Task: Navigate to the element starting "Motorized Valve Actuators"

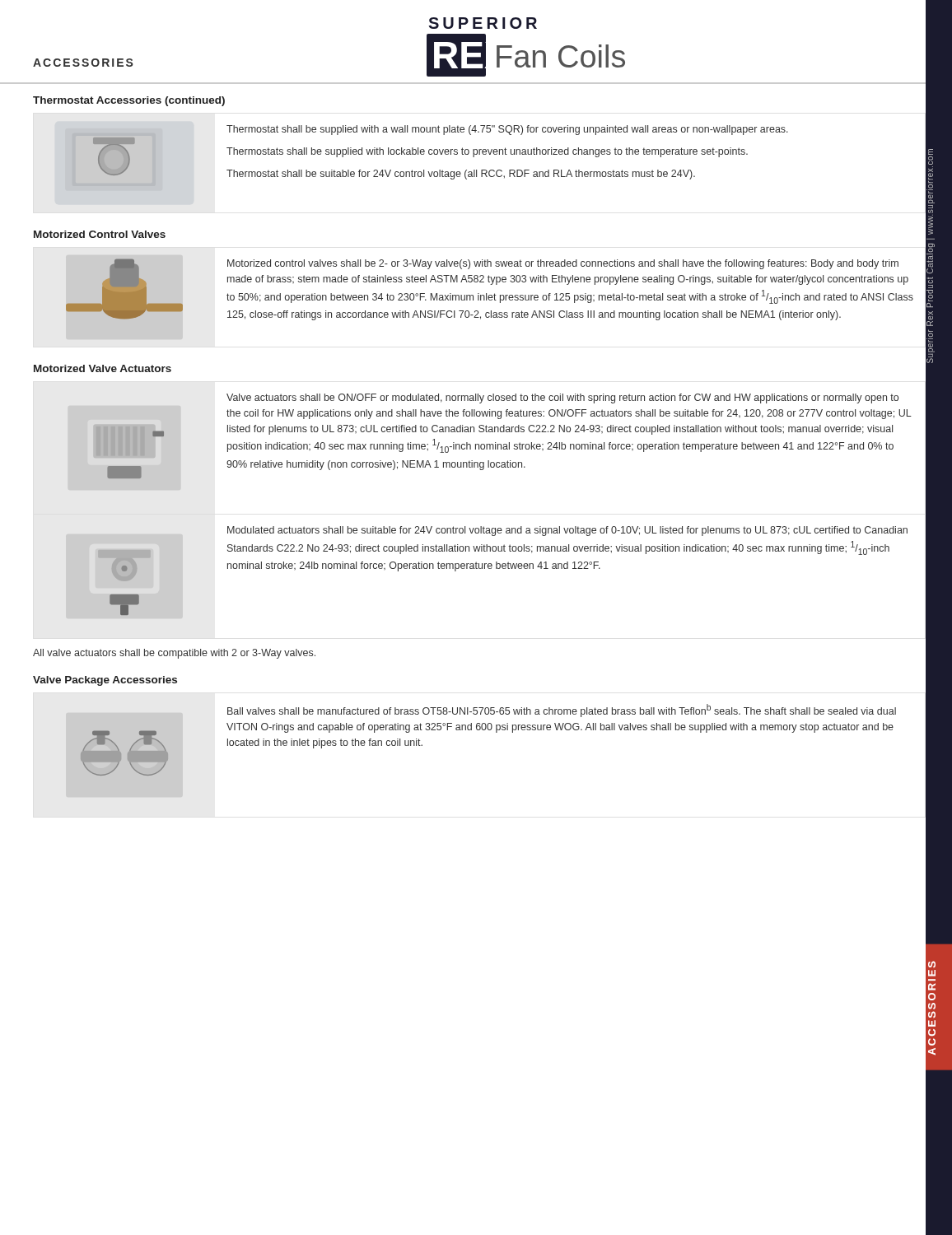Action: (x=102, y=368)
